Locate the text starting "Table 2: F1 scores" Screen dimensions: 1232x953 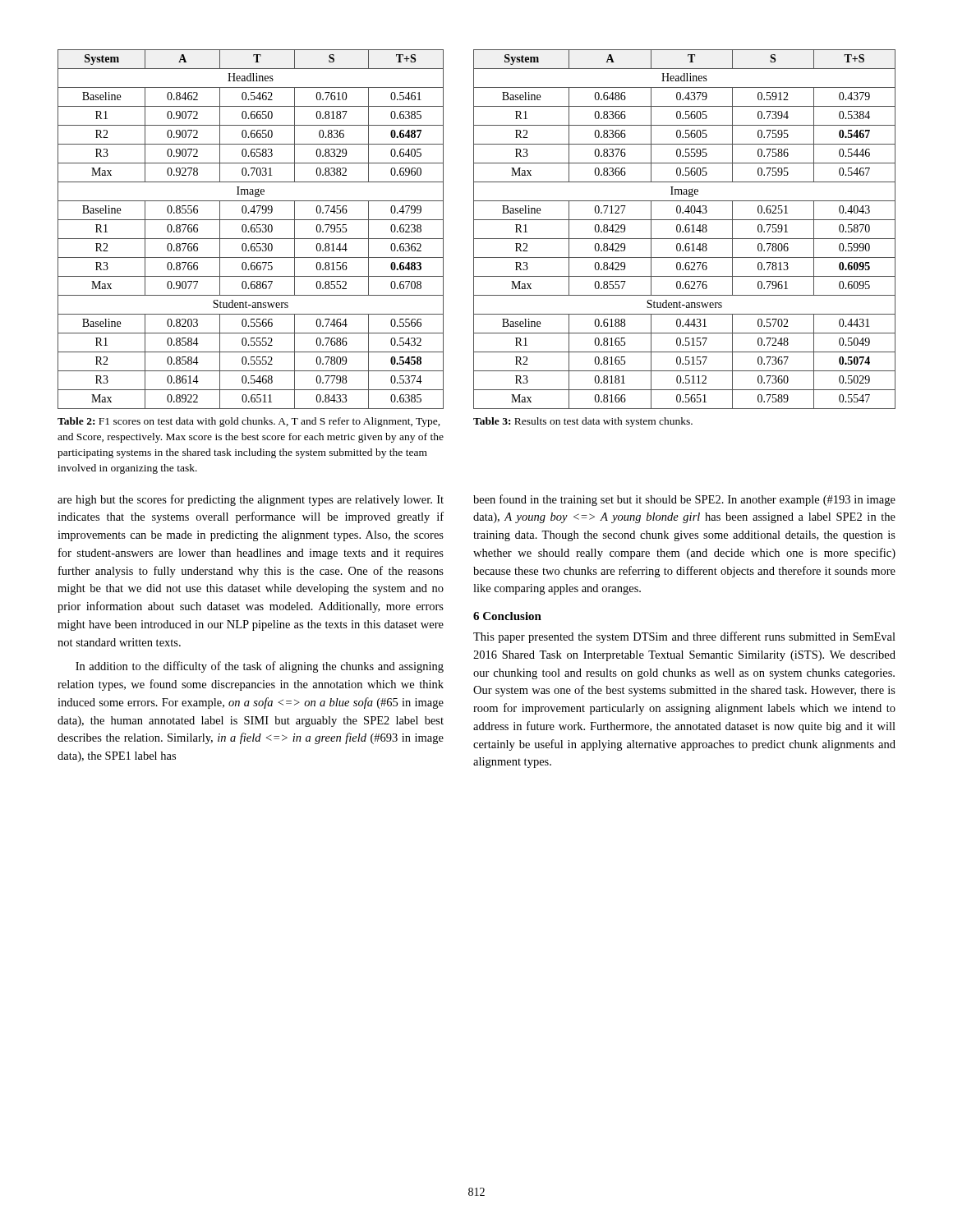251,444
